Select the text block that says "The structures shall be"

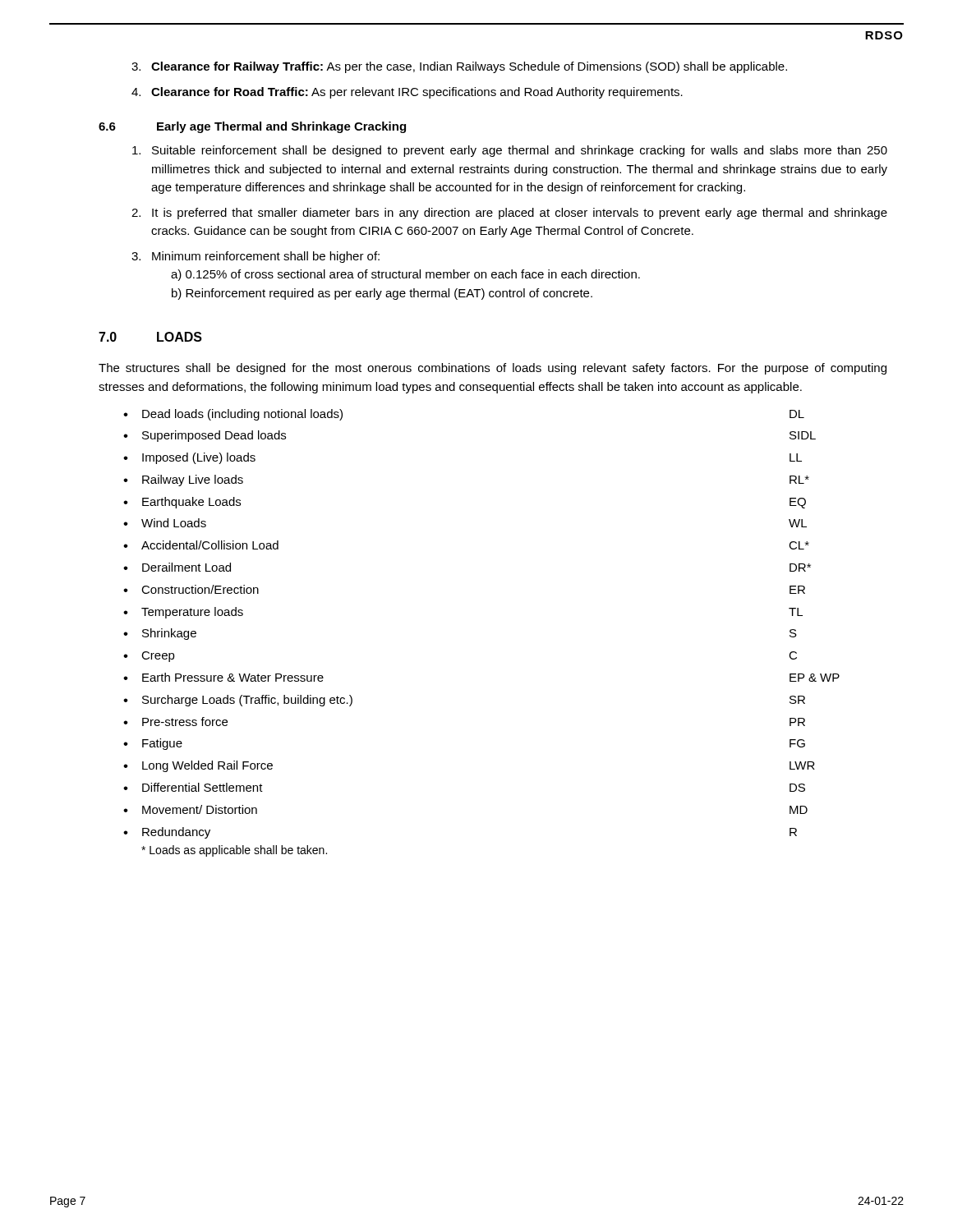point(493,377)
